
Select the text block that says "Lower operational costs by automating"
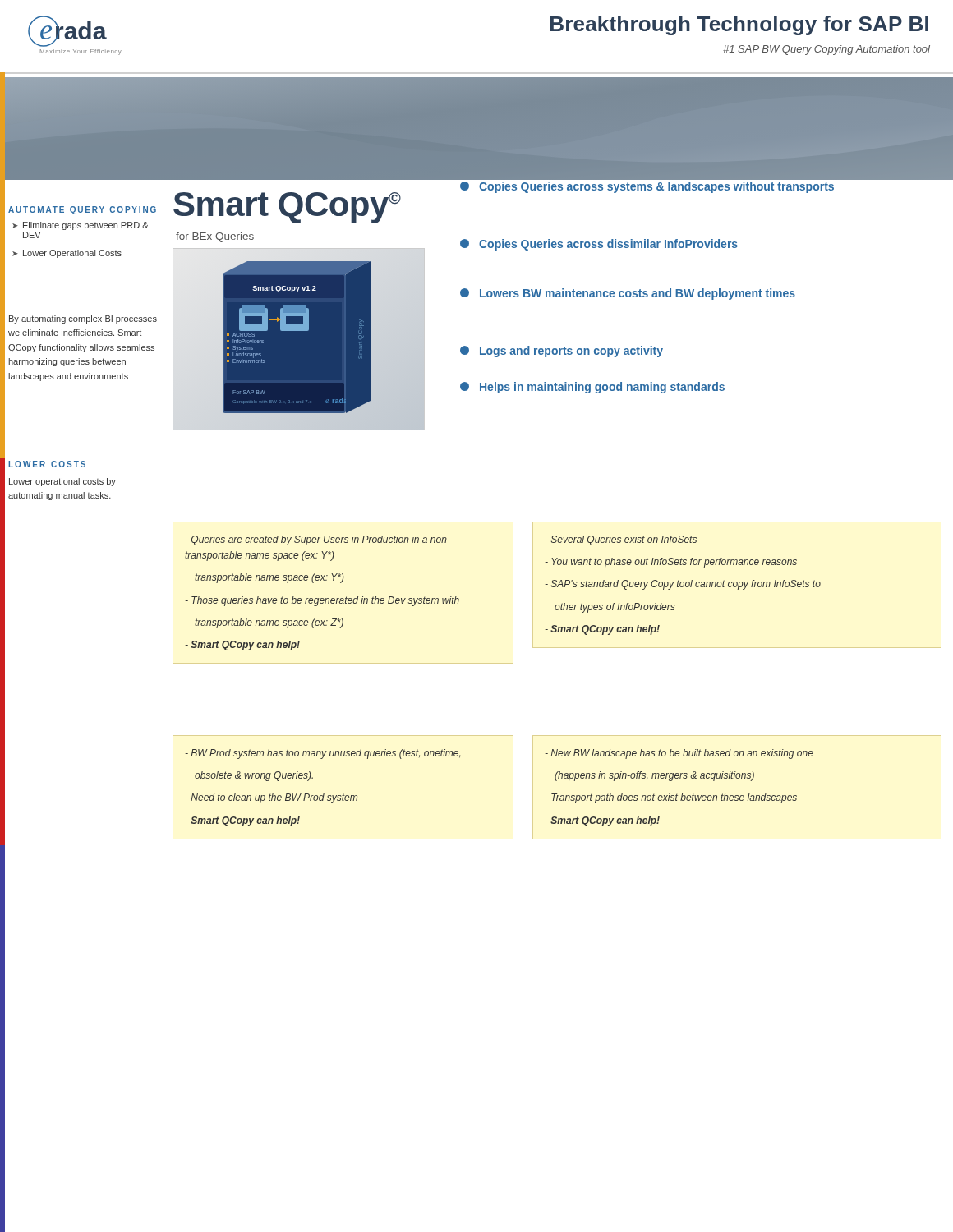(x=62, y=488)
